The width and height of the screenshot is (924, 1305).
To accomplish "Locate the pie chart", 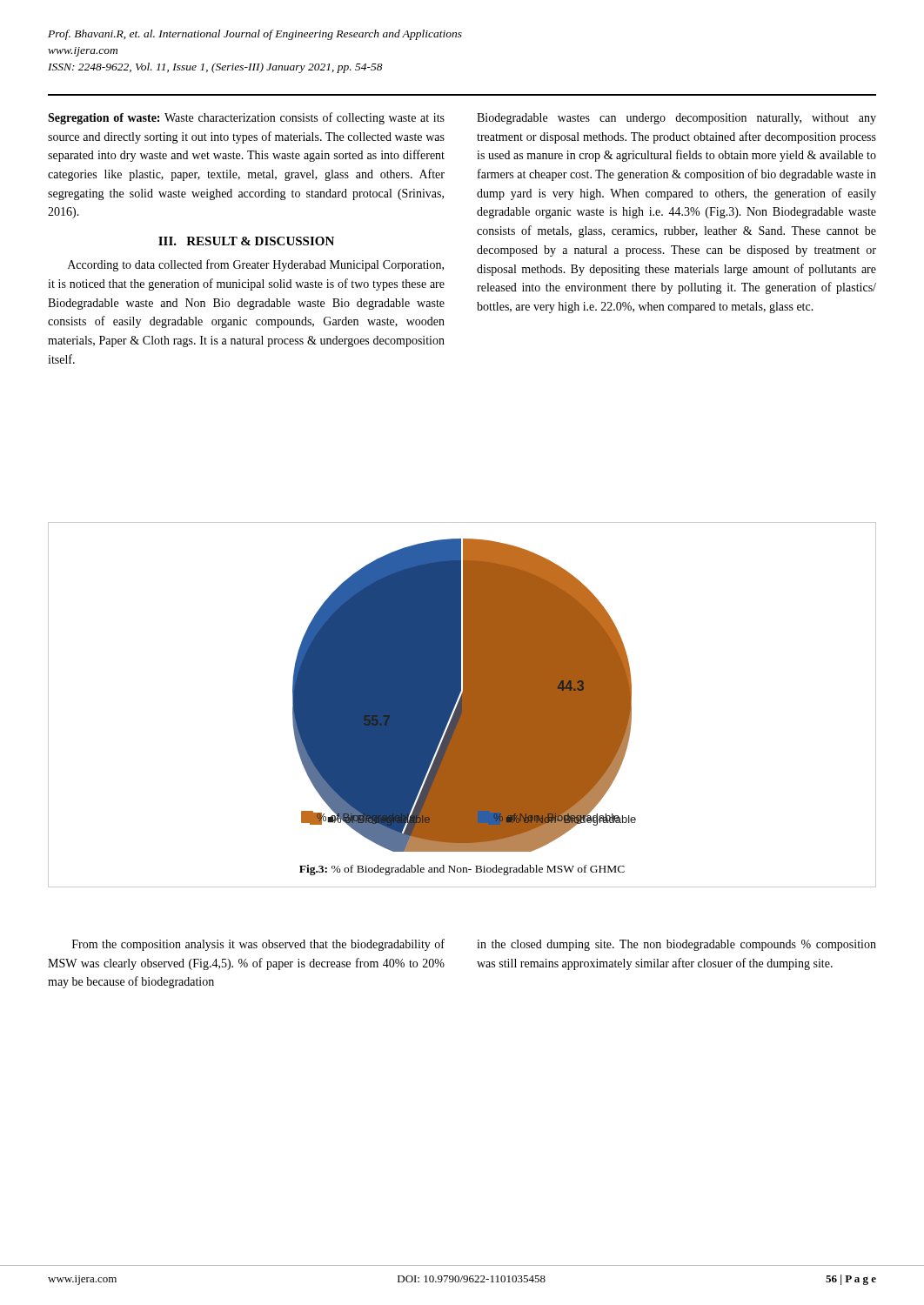I will coord(462,697).
